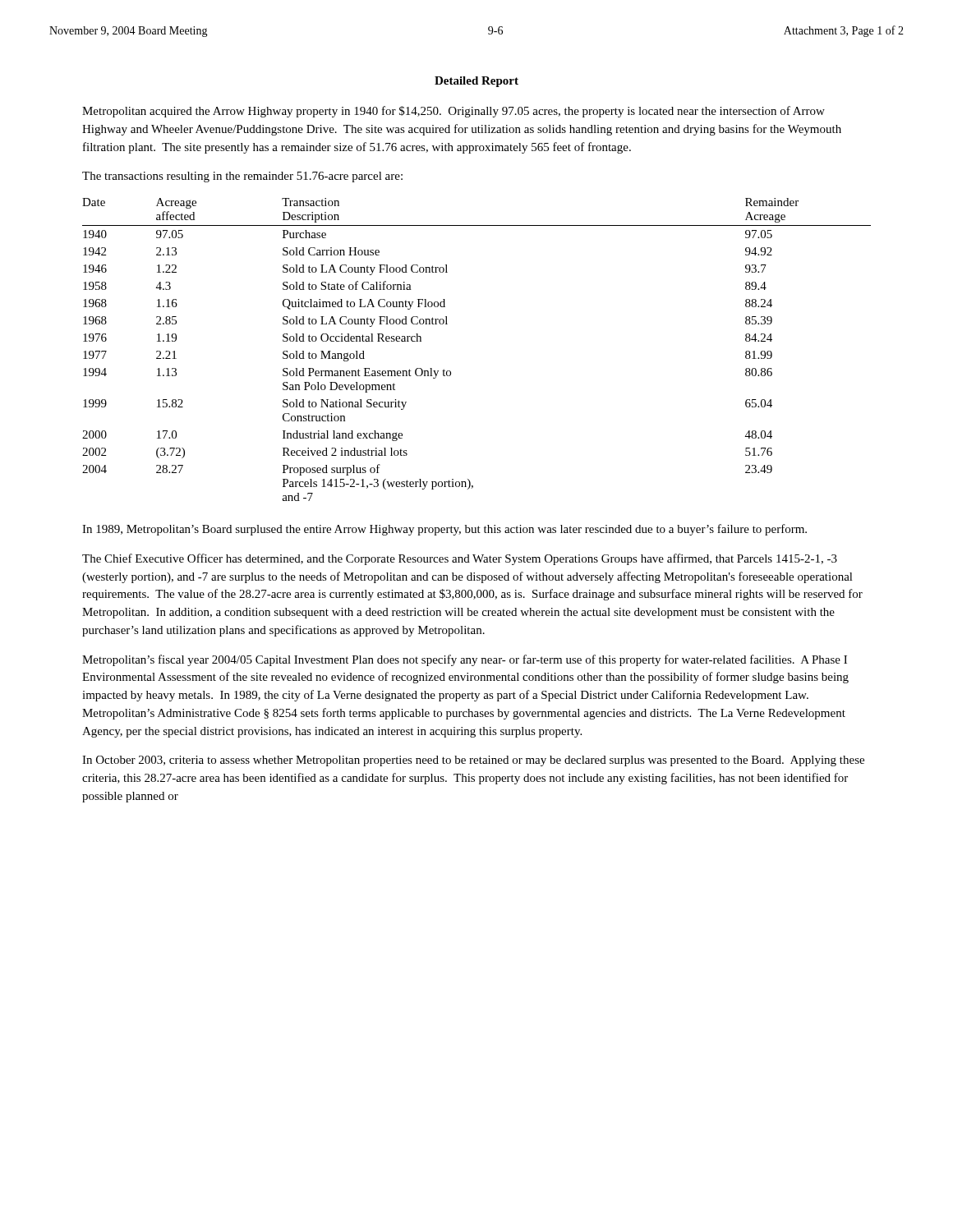Screen dimensions: 1232x953
Task: Select the element starting "Detailed Report"
Action: pos(476,81)
